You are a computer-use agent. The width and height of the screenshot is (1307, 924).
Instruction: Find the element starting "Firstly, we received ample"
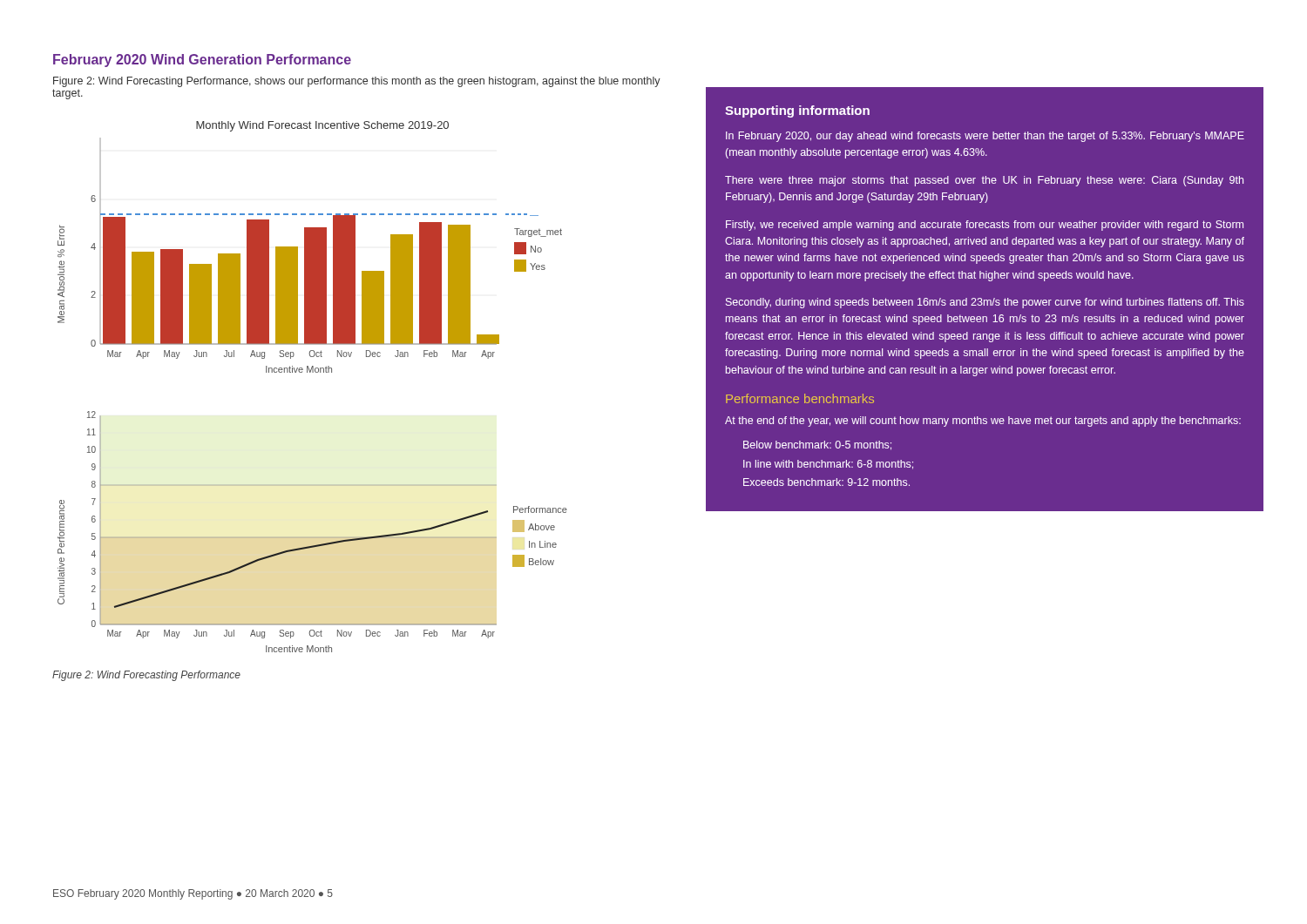click(985, 250)
